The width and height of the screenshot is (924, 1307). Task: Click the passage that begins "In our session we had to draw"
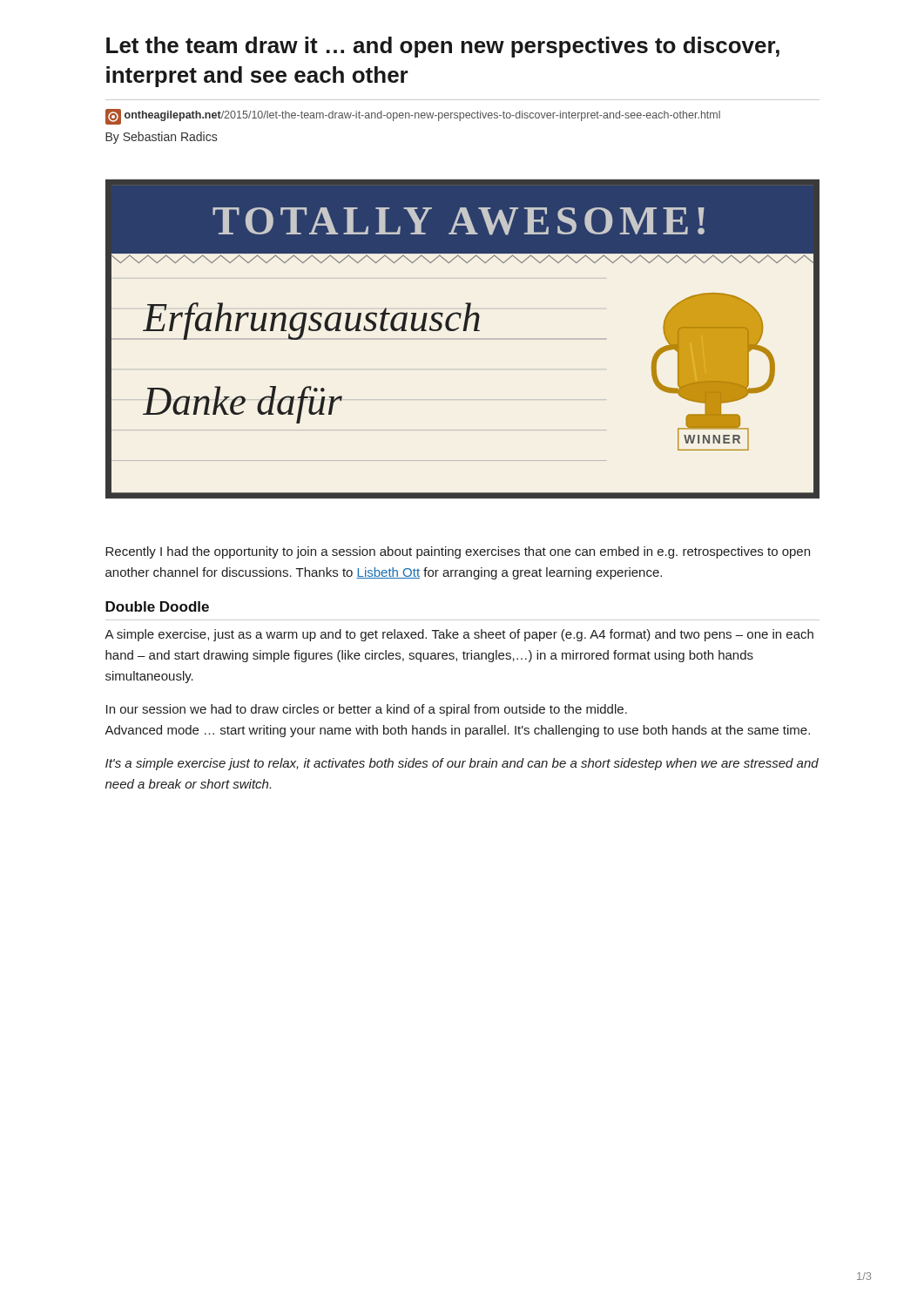click(458, 719)
